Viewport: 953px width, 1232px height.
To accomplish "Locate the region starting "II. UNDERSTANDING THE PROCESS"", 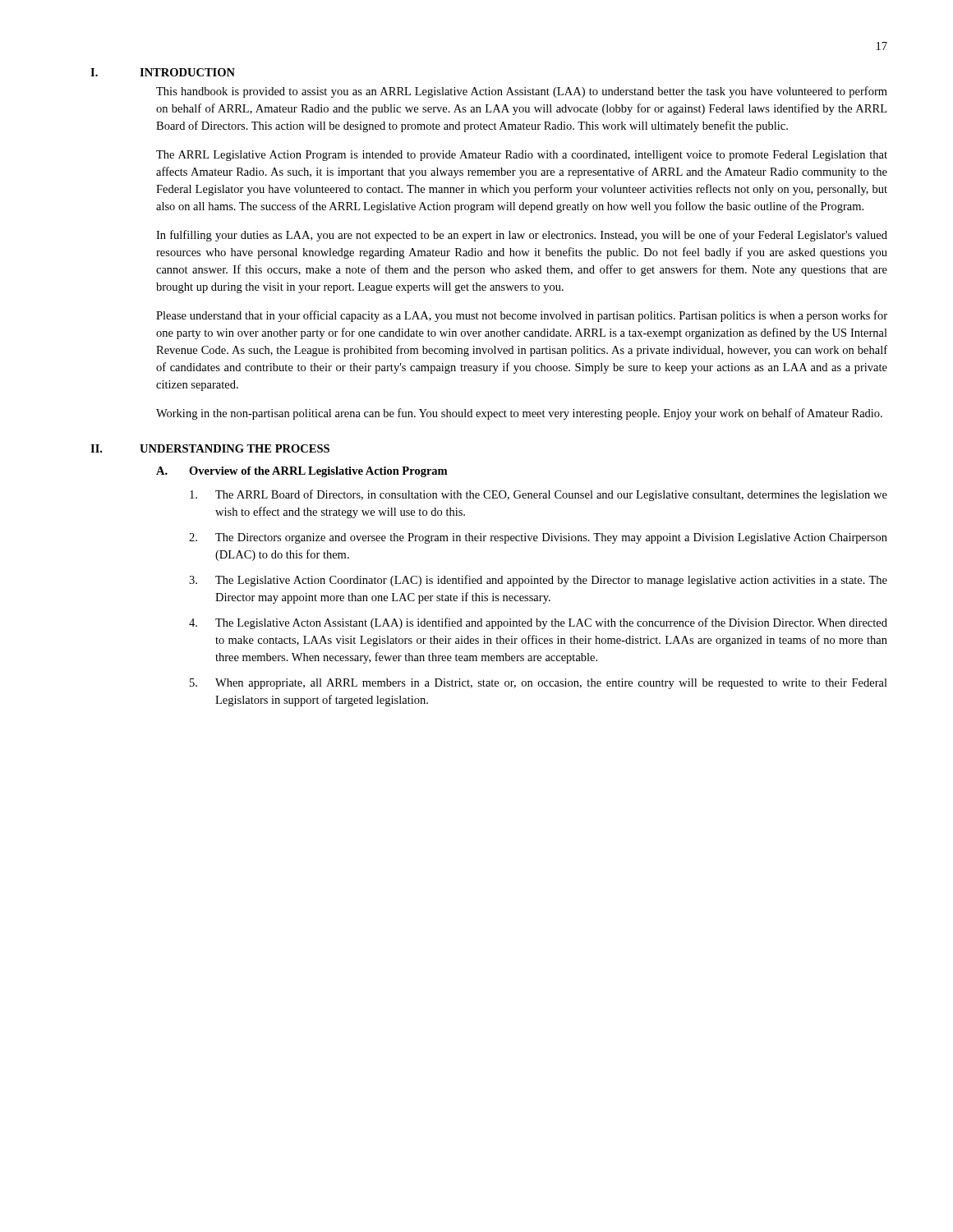I will click(210, 449).
